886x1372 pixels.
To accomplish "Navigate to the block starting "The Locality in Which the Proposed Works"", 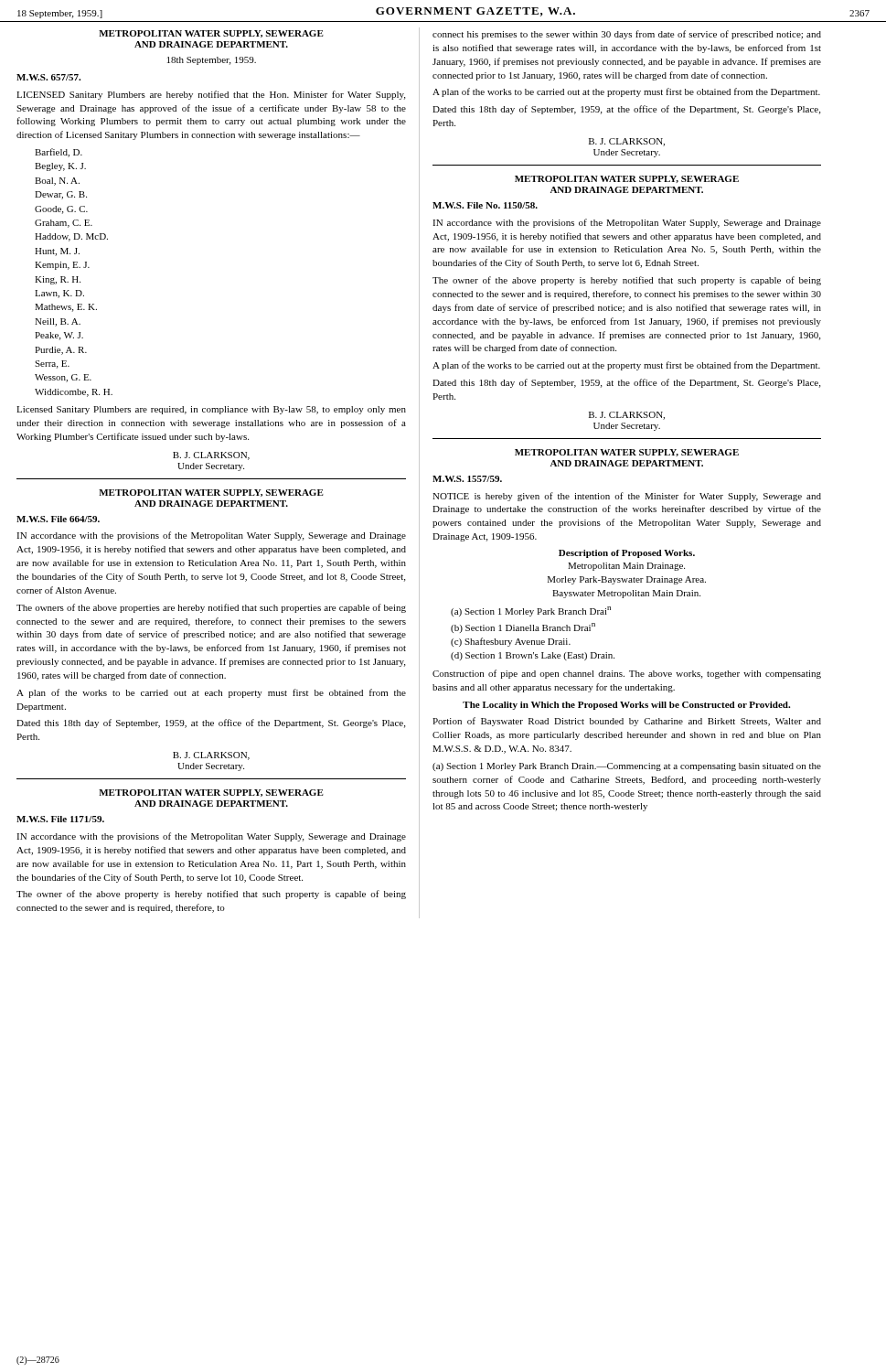I will click(x=627, y=755).
